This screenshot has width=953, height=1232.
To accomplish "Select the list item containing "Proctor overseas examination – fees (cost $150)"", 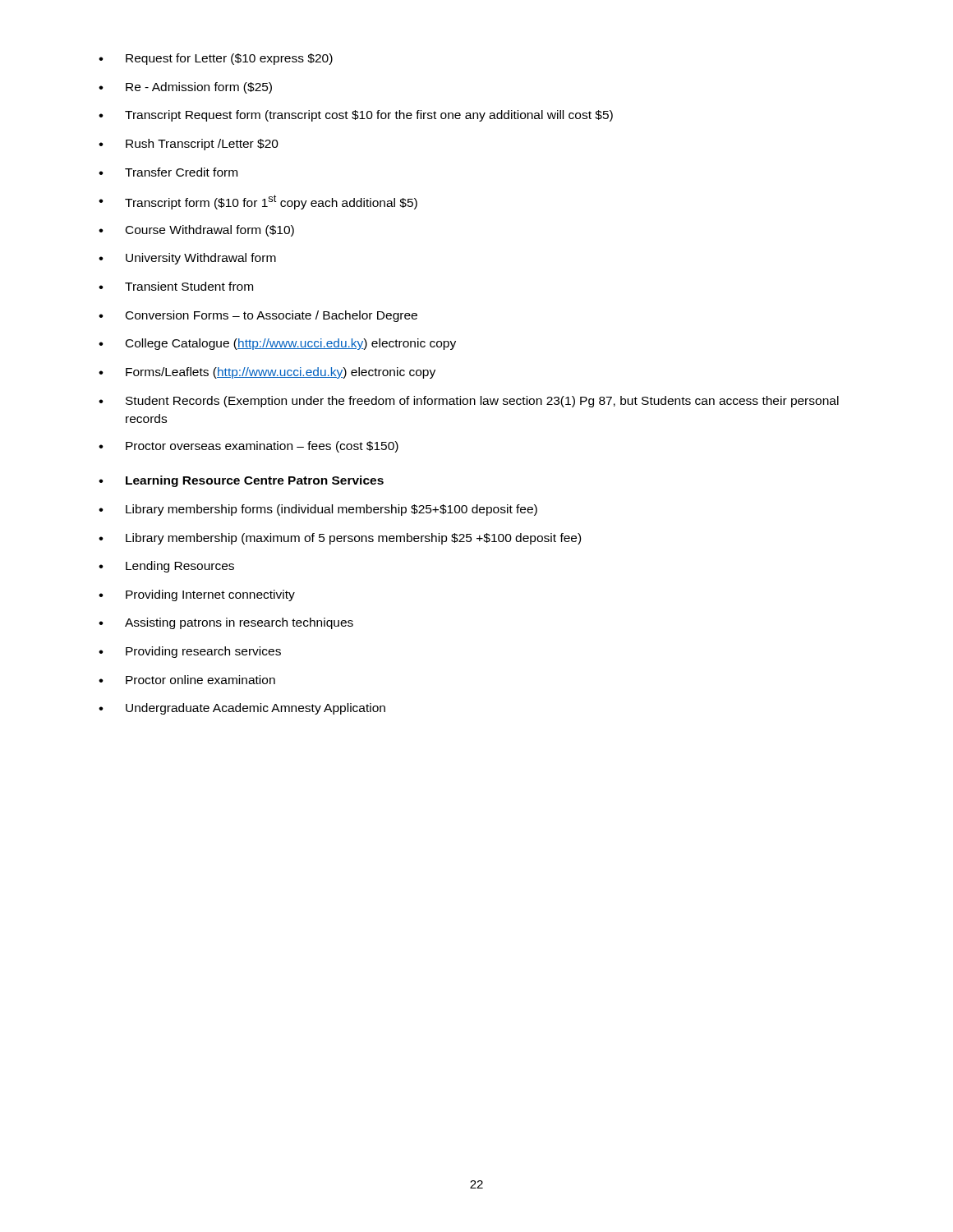I will [249, 447].
